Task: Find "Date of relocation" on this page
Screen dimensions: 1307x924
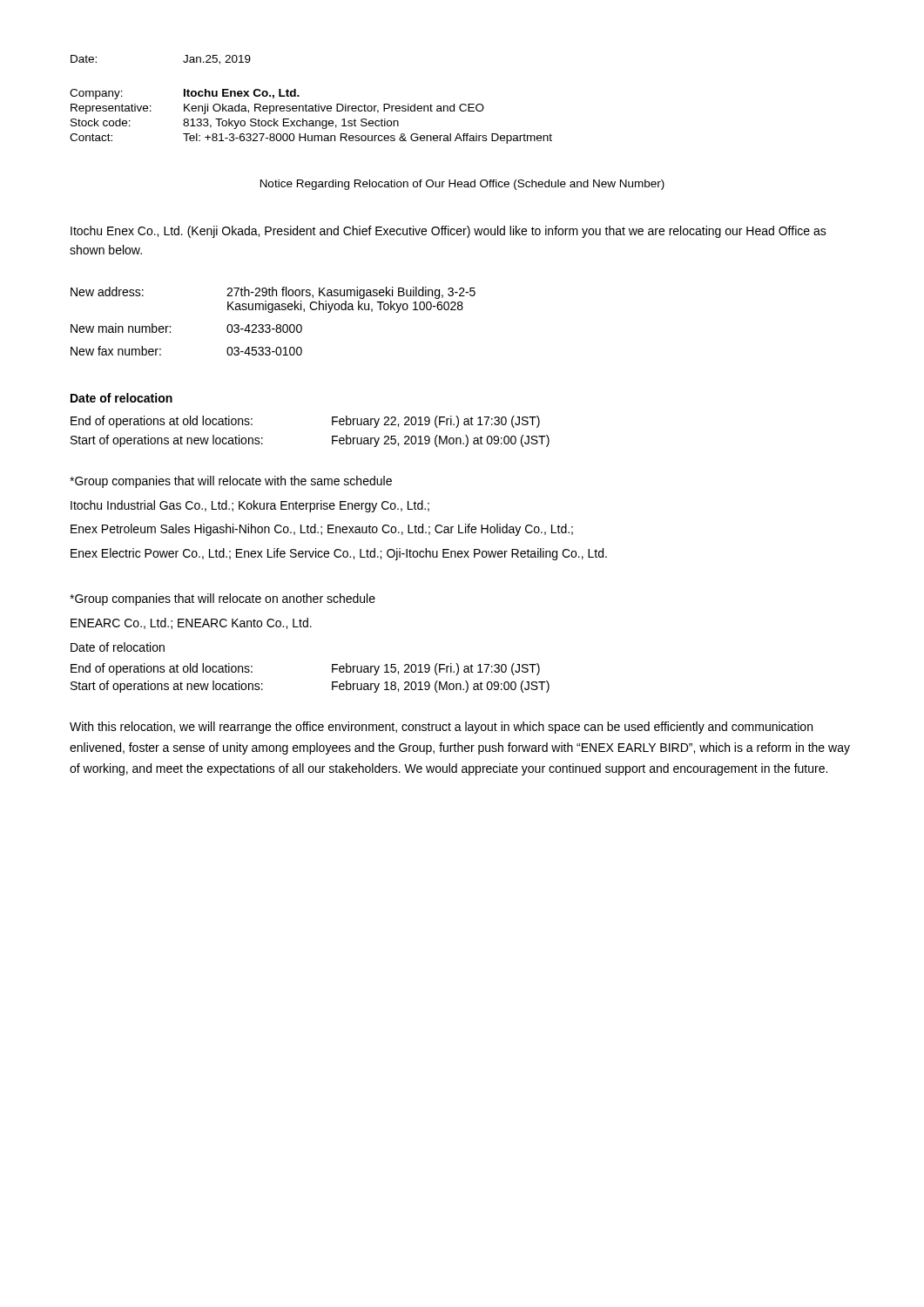Action: tap(121, 398)
